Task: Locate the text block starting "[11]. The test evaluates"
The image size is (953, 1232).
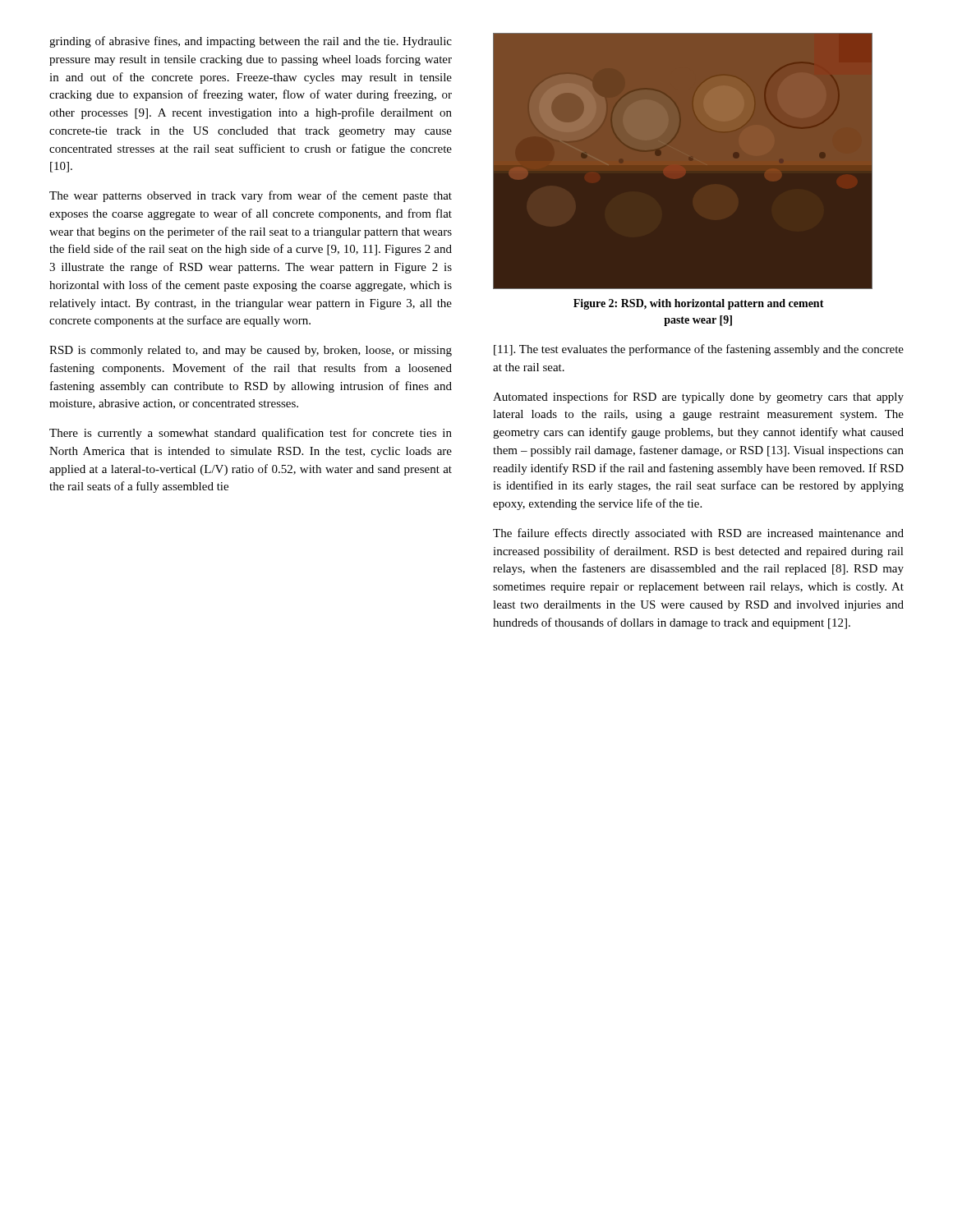Action: coord(698,358)
